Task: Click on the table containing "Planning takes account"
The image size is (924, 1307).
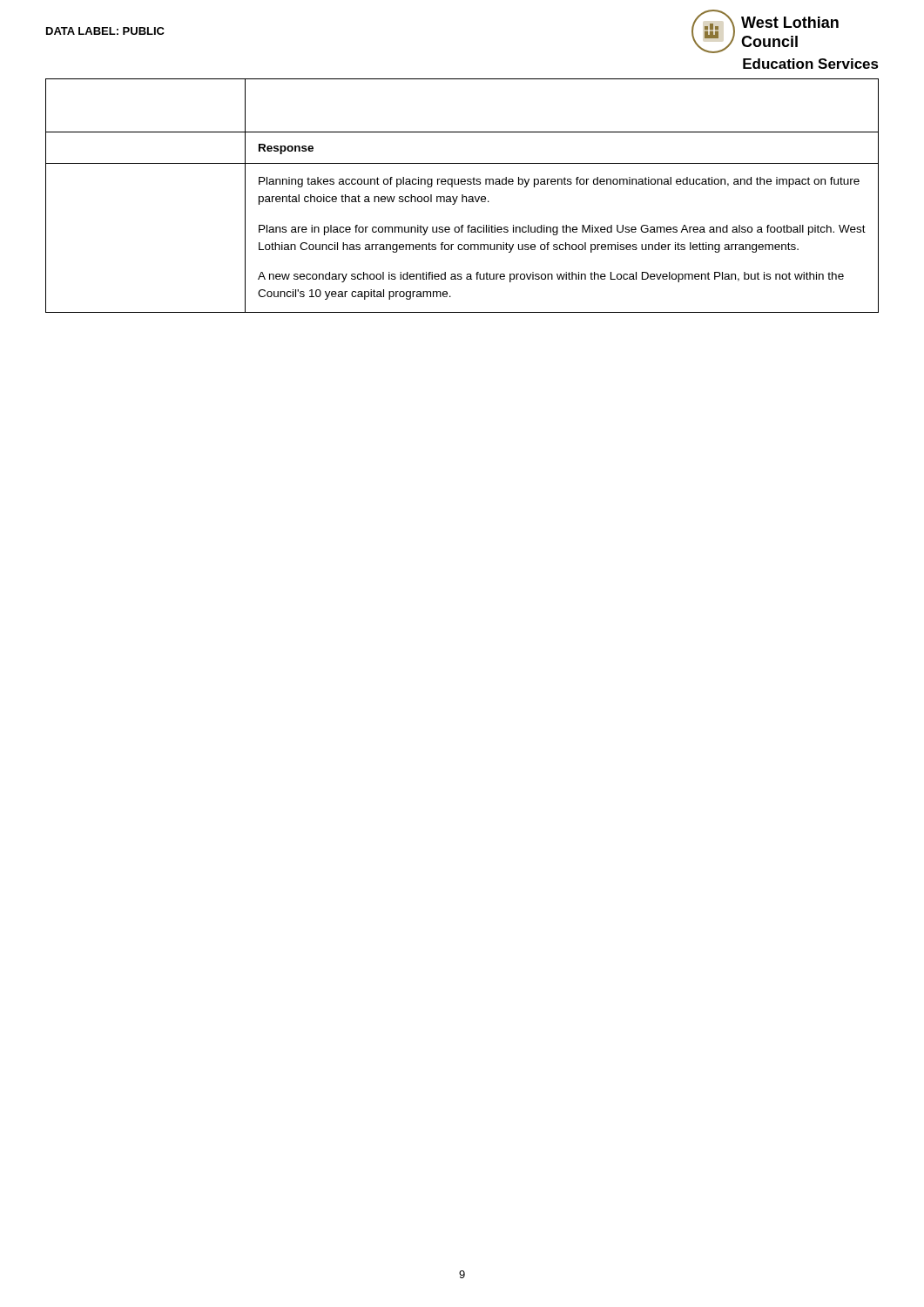Action: [462, 195]
